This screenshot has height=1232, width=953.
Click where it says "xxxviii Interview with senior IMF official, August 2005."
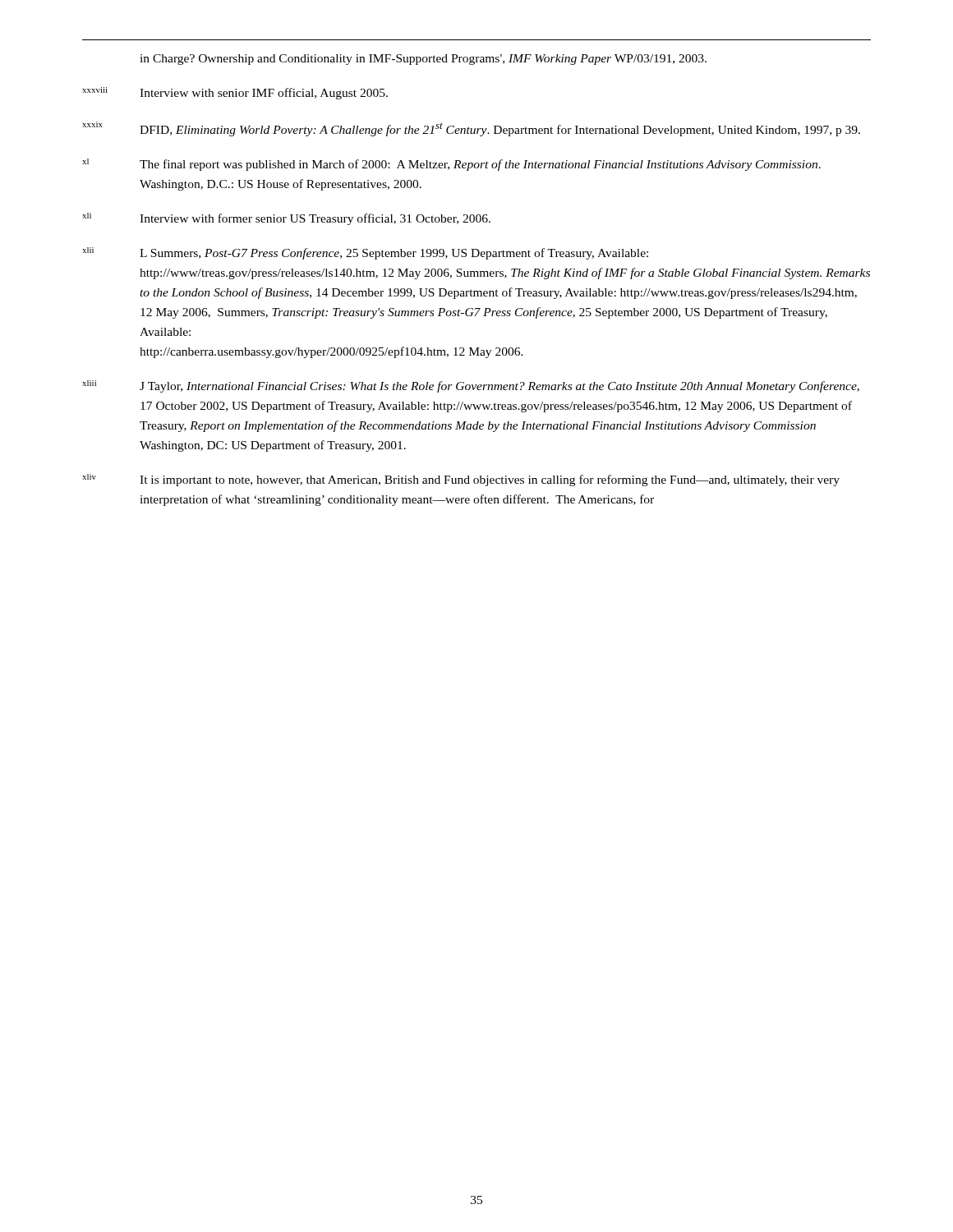tap(235, 93)
